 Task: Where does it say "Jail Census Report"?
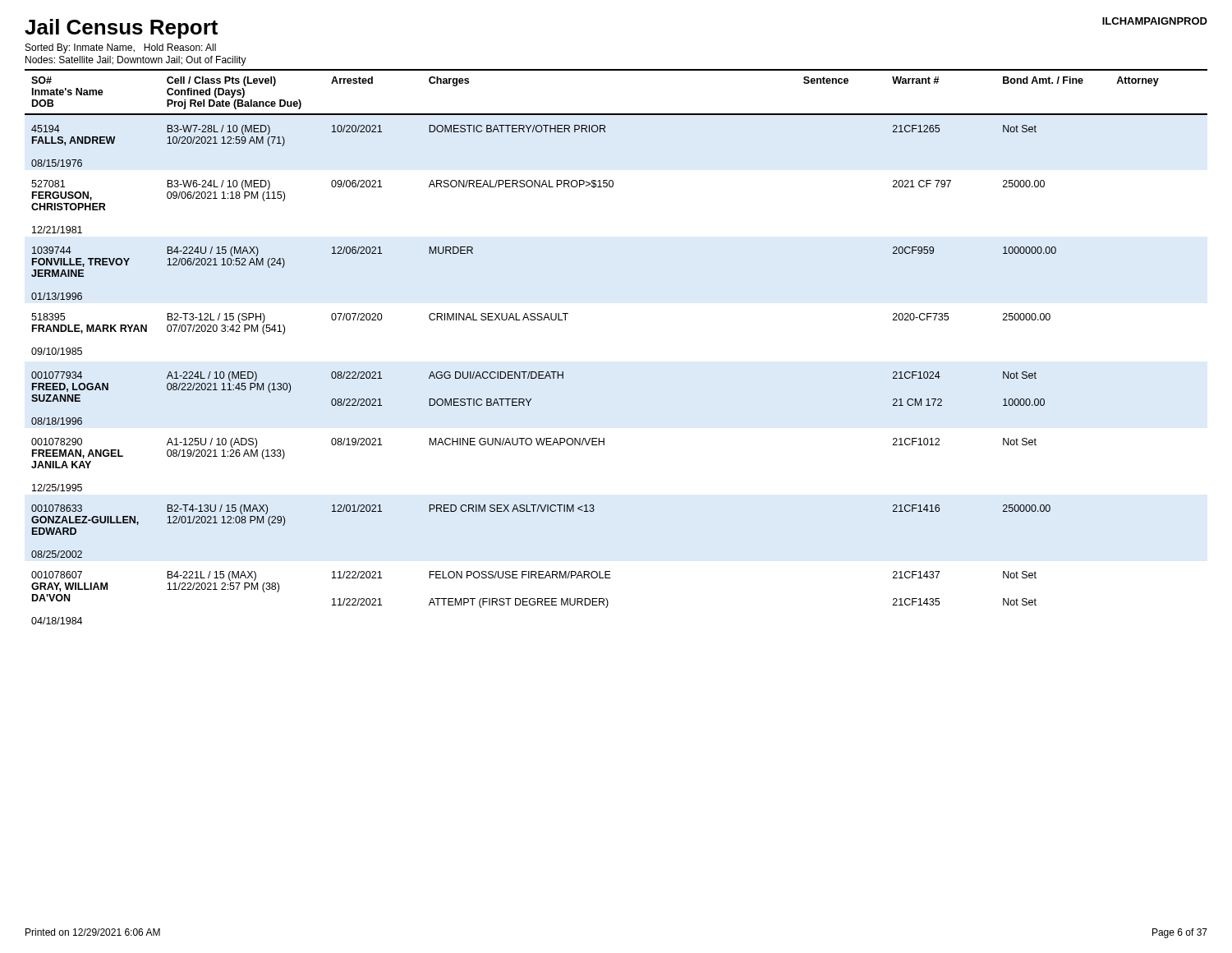coord(121,27)
